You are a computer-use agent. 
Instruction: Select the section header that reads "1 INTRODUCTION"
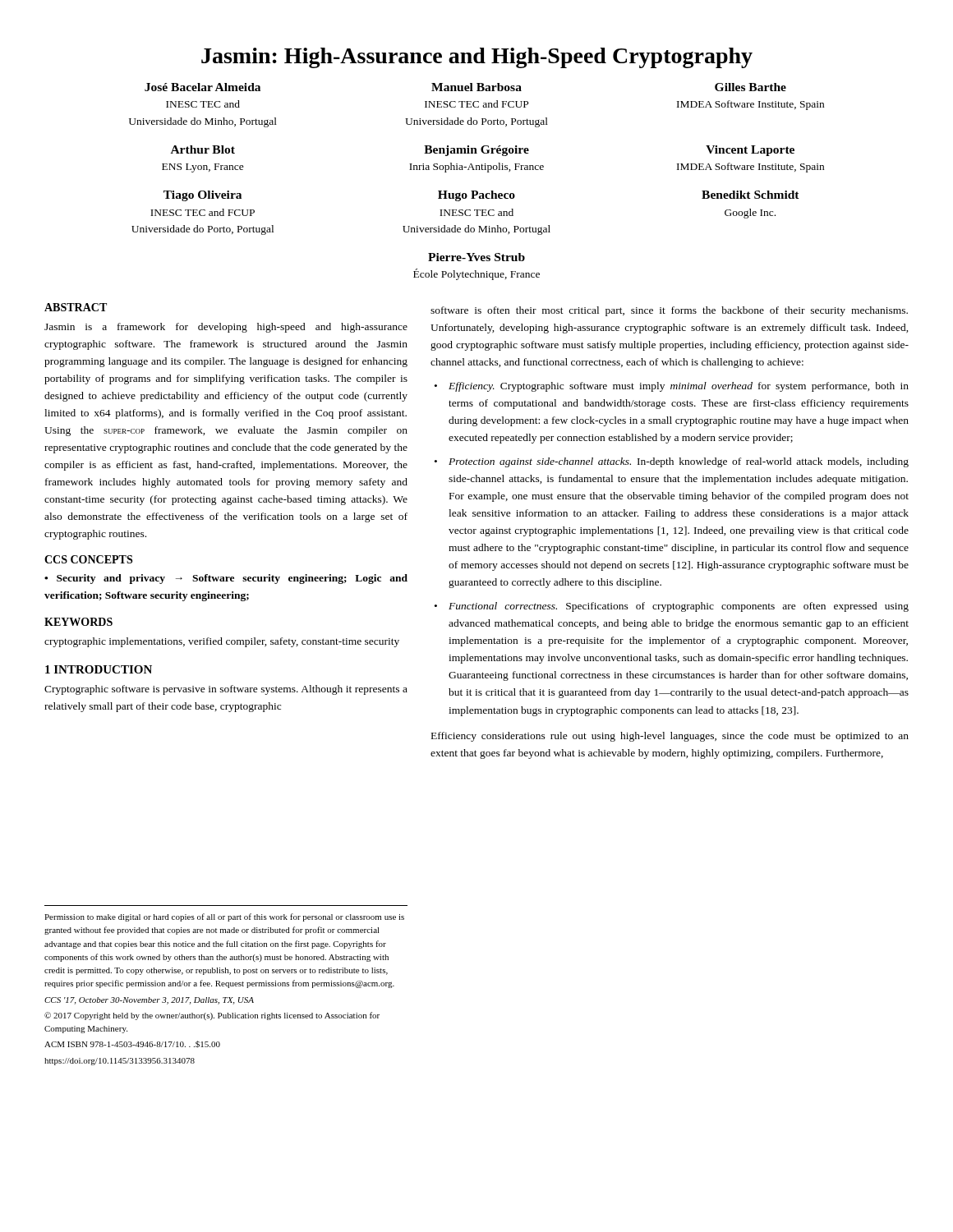[98, 669]
